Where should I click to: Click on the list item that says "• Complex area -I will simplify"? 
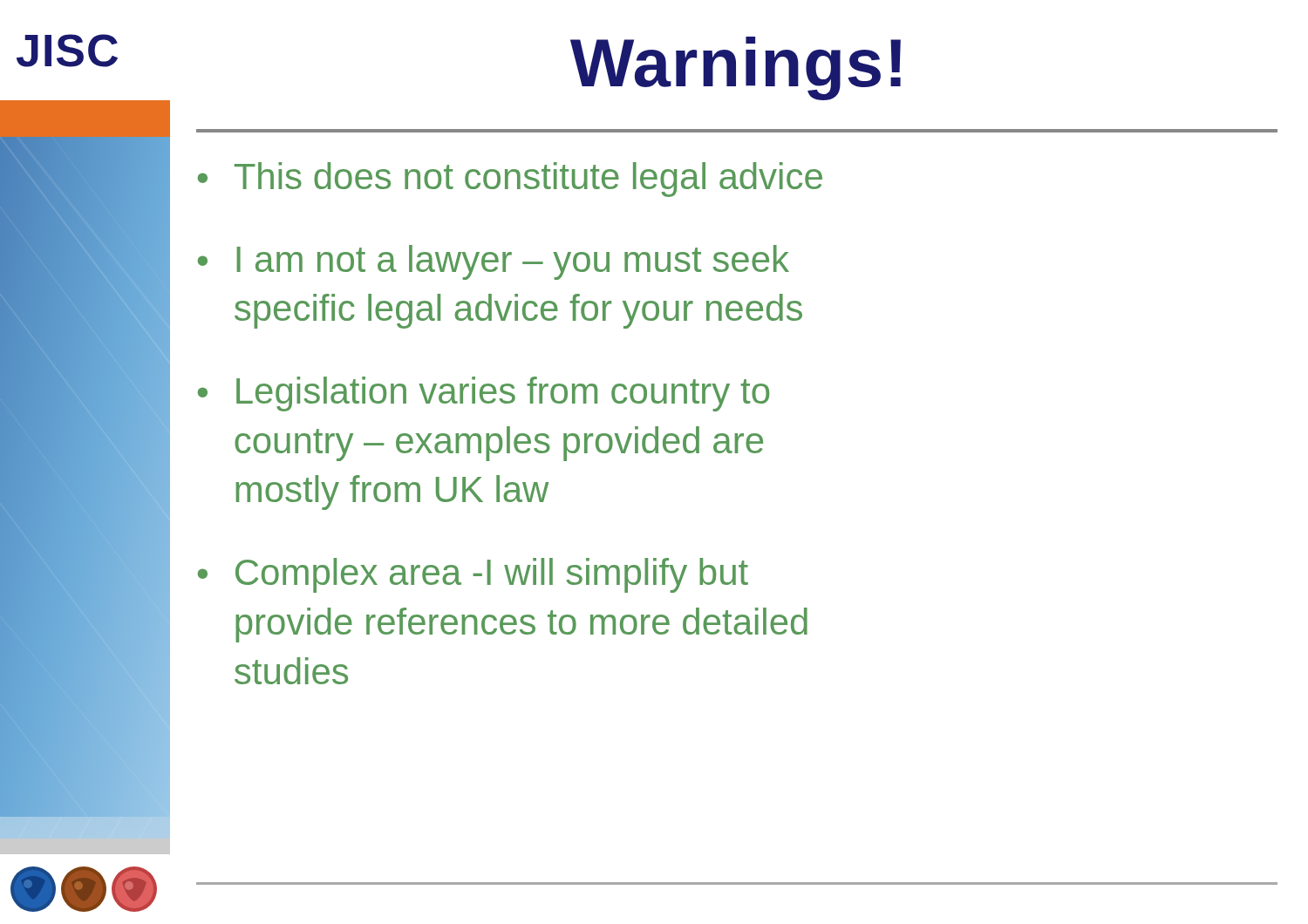point(503,623)
